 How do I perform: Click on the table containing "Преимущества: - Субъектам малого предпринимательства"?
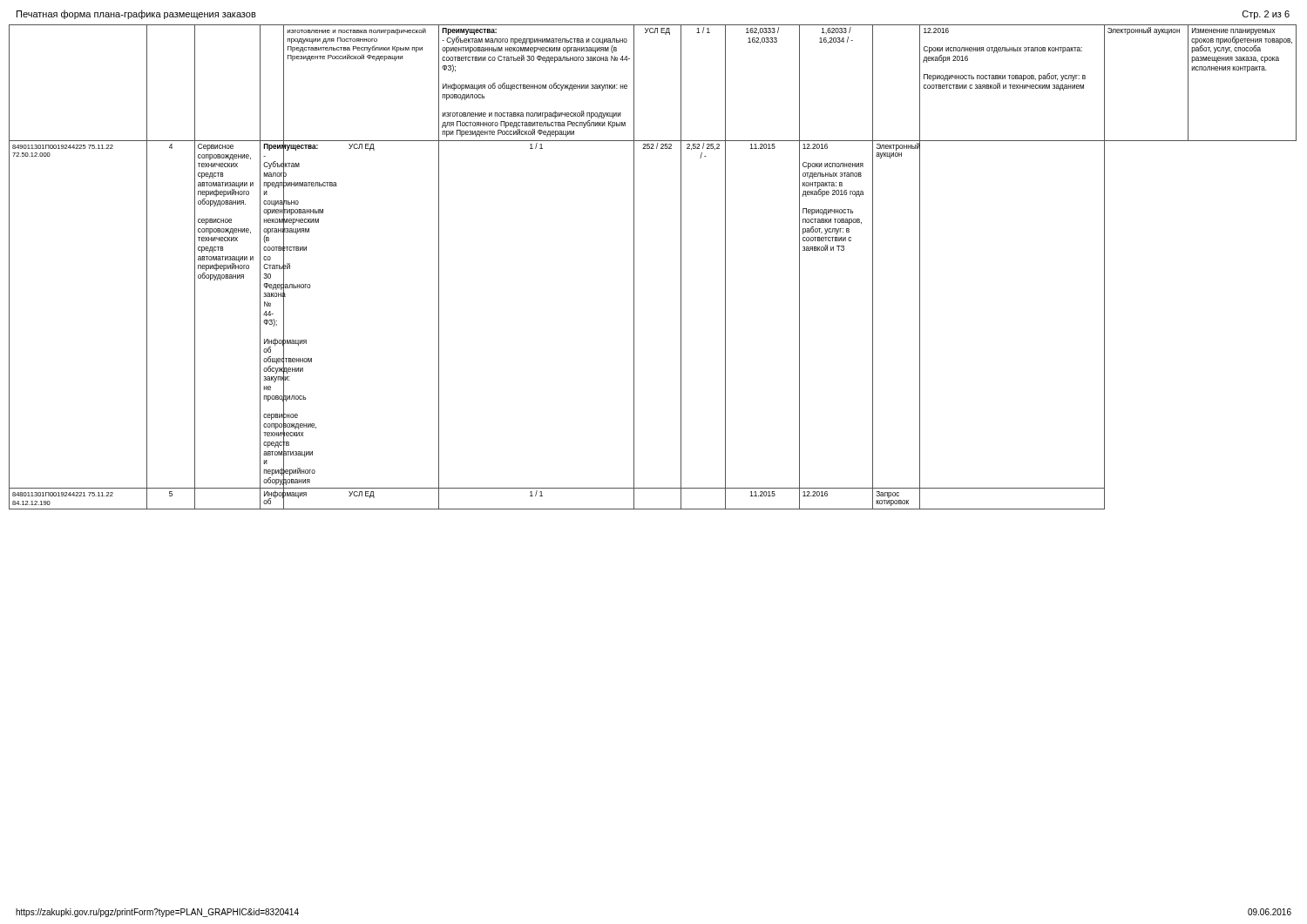tap(654, 430)
